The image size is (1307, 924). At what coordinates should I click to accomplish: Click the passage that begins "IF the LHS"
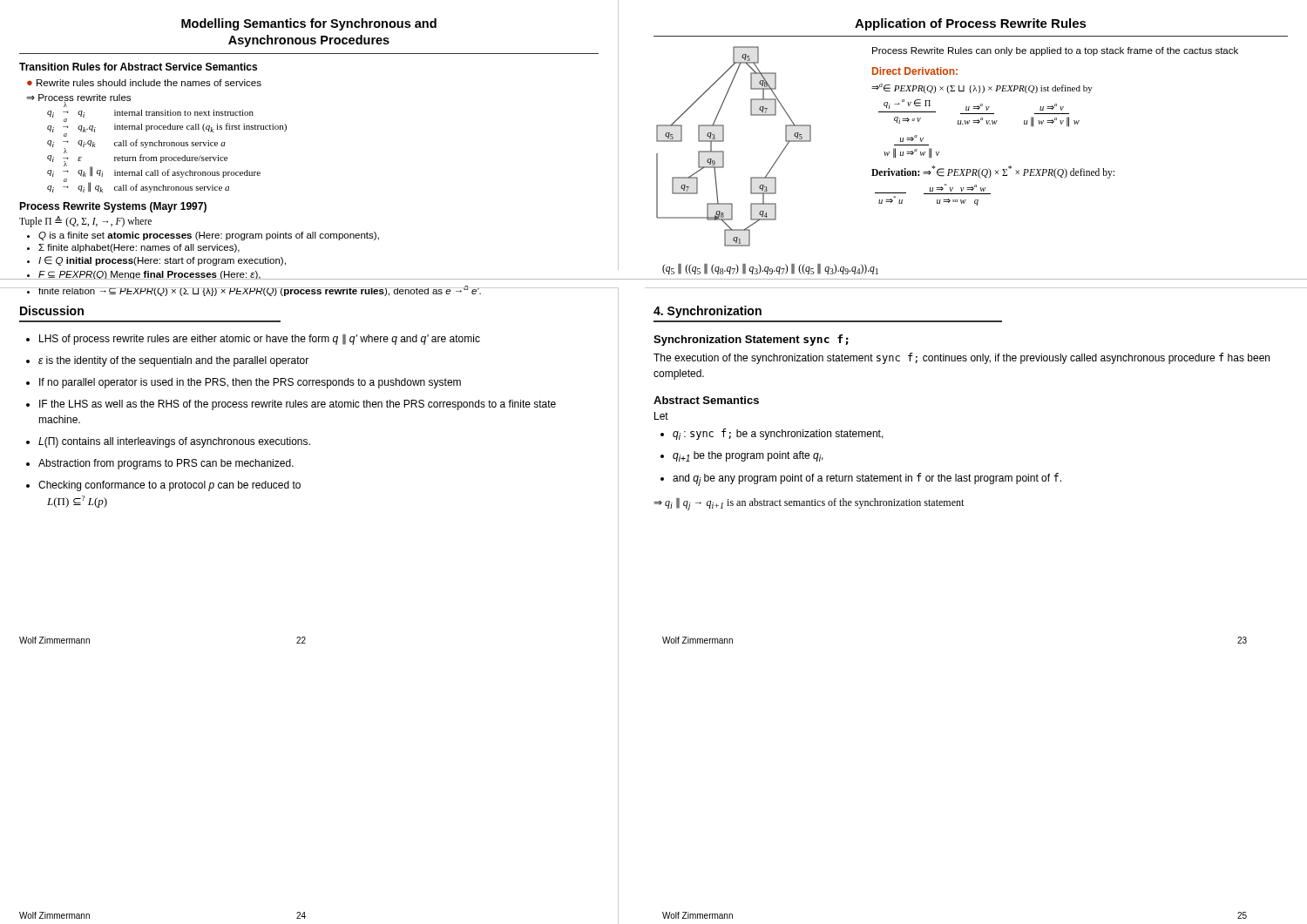[x=297, y=412]
